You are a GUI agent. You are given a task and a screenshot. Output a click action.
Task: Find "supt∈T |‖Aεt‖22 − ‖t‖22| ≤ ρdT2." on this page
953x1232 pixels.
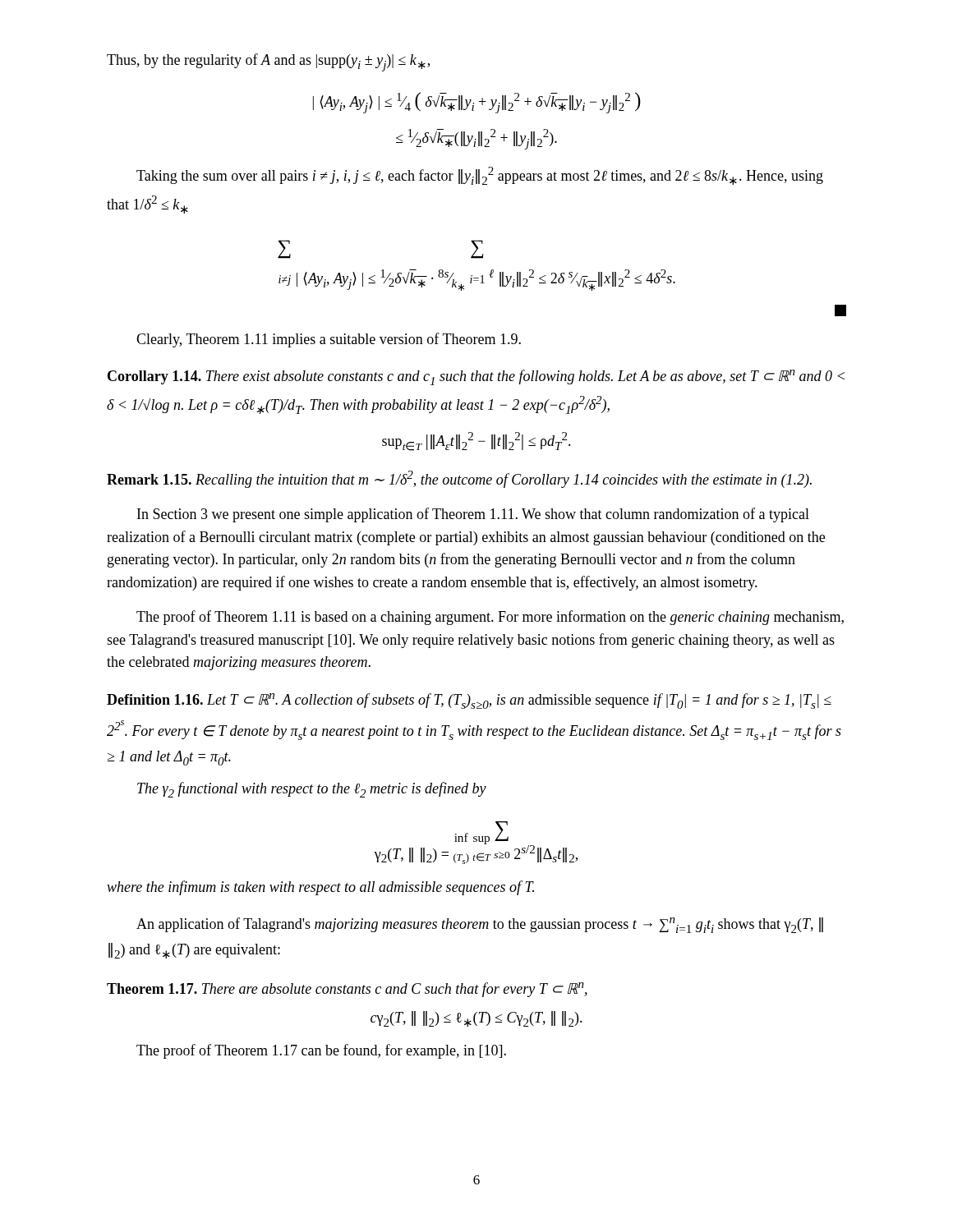coord(476,441)
